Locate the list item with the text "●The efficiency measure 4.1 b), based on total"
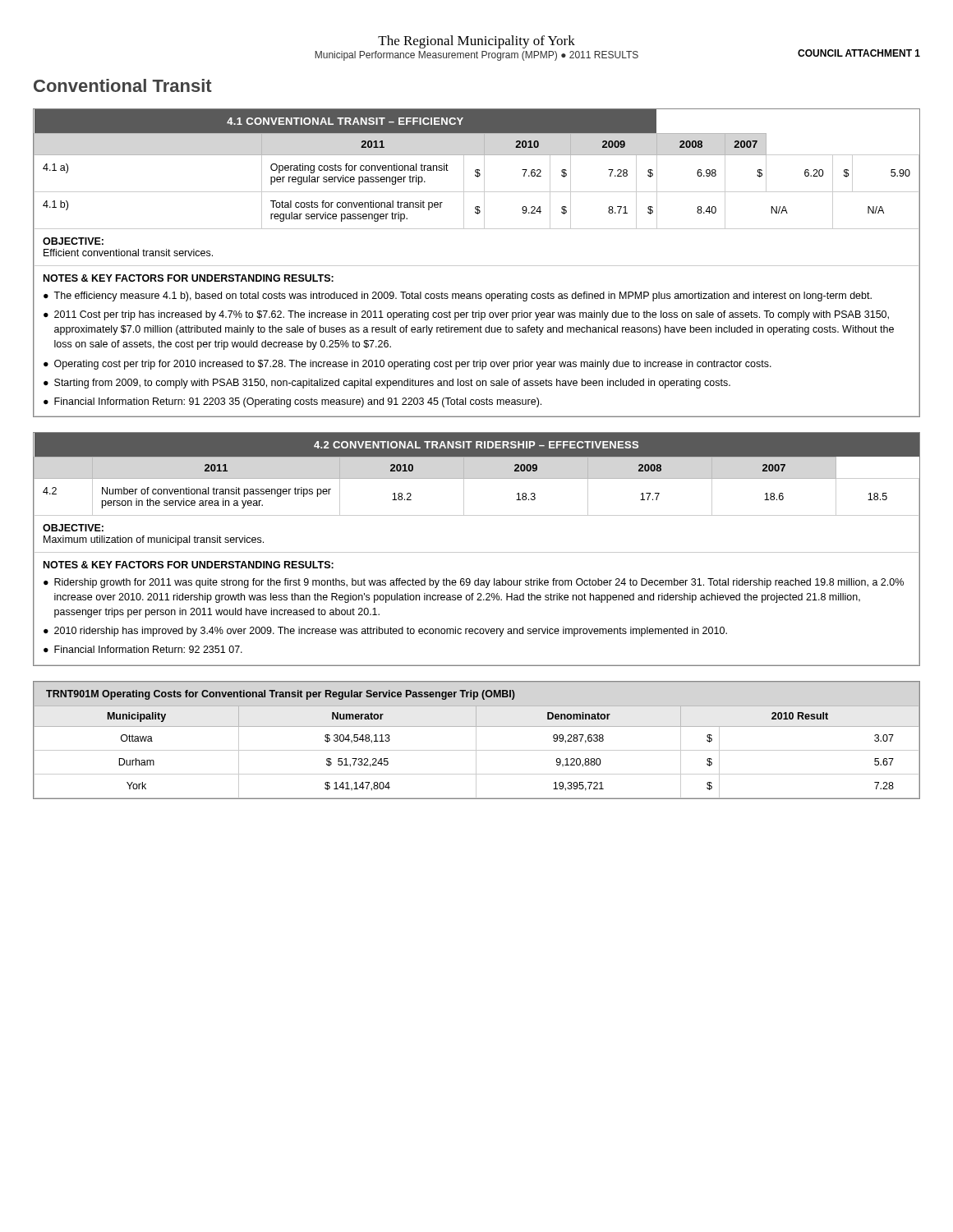 tap(458, 296)
